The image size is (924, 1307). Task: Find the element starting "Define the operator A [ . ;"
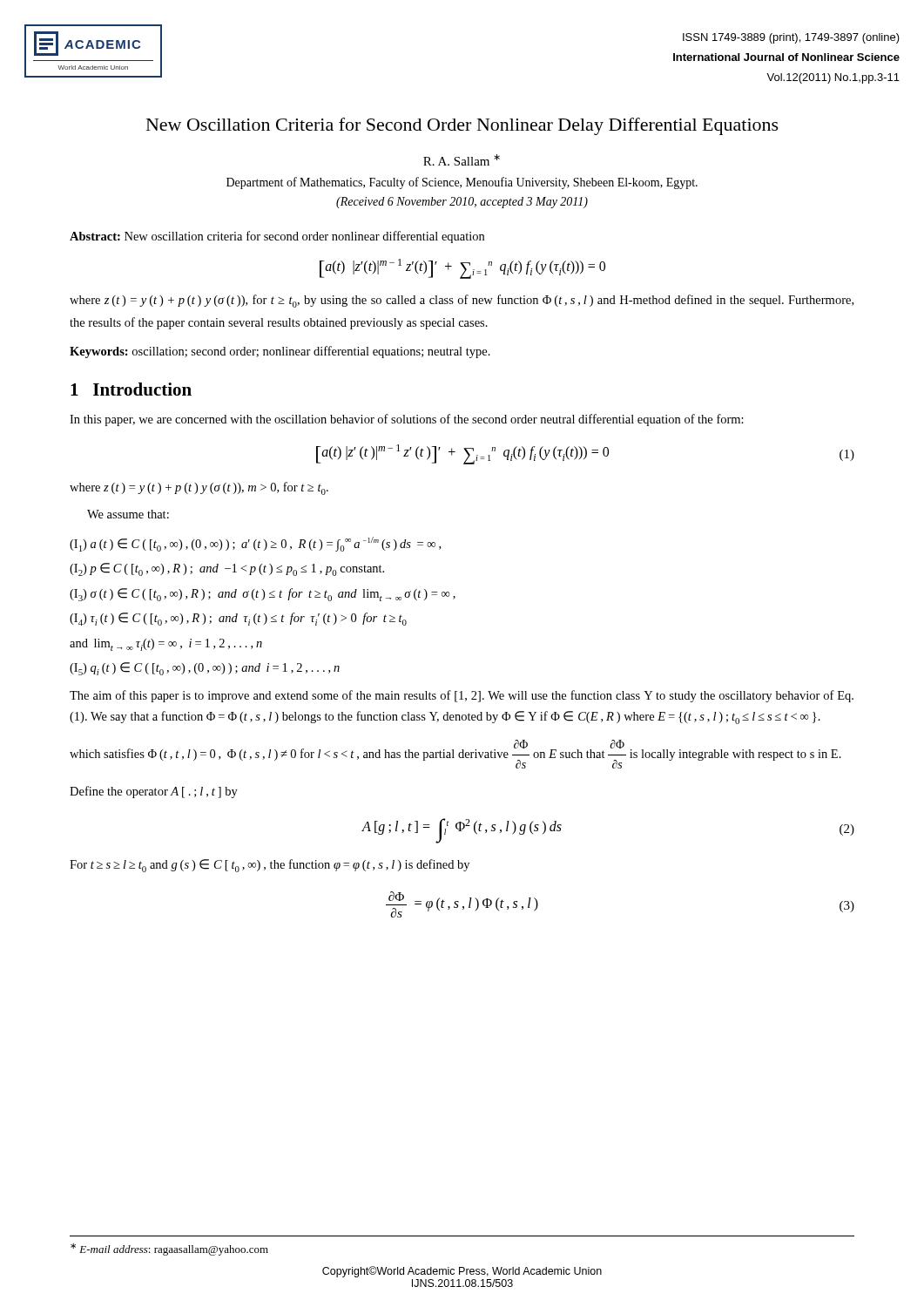tap(154, 791)
